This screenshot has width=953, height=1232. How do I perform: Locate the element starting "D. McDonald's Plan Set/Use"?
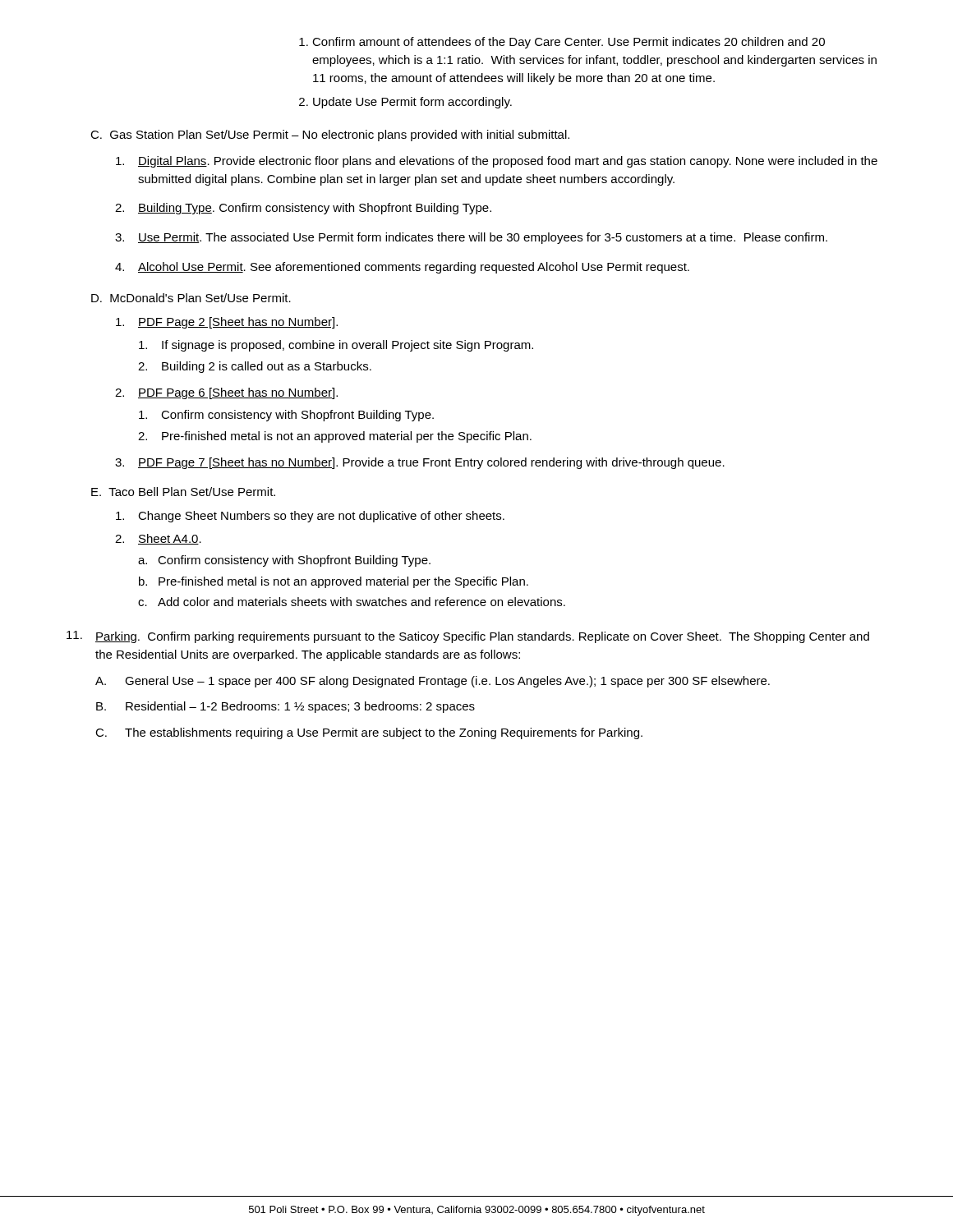tap(191, 297)
